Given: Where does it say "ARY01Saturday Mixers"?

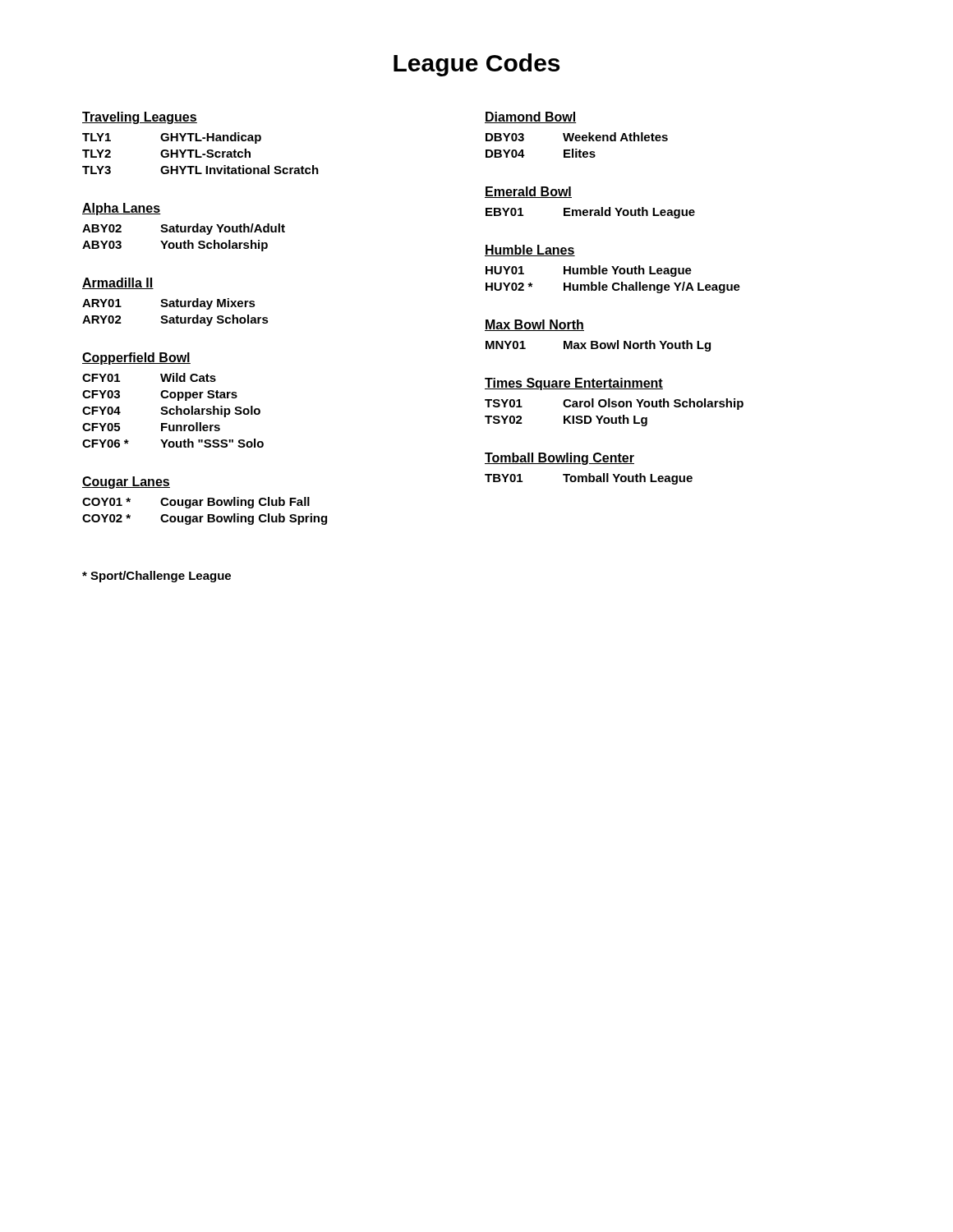Looking at the screenshot, I should (x=169, y=303).
